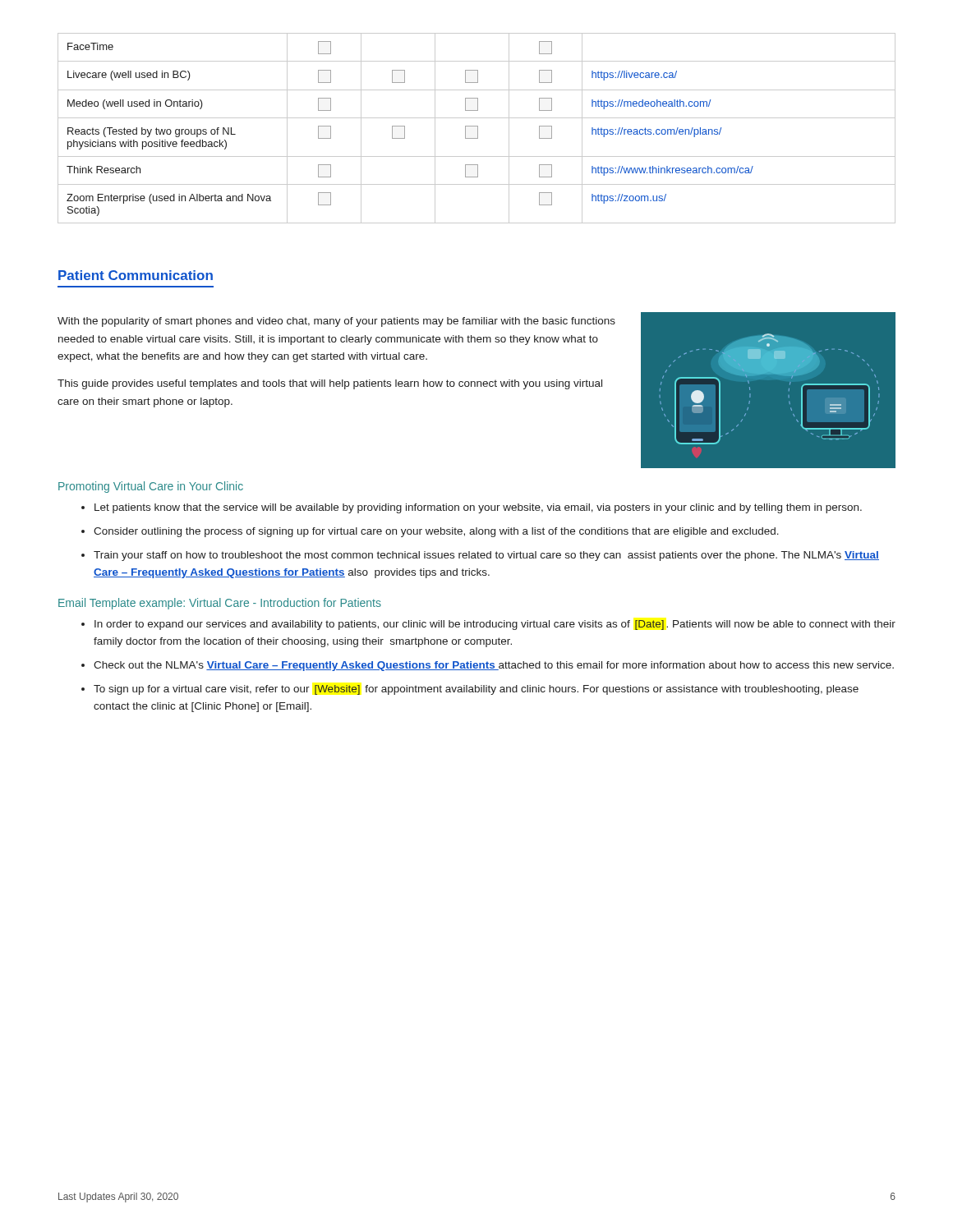Click where it says "Promoting Virtual Care in Your Clinic"

(x=150, y=486)
